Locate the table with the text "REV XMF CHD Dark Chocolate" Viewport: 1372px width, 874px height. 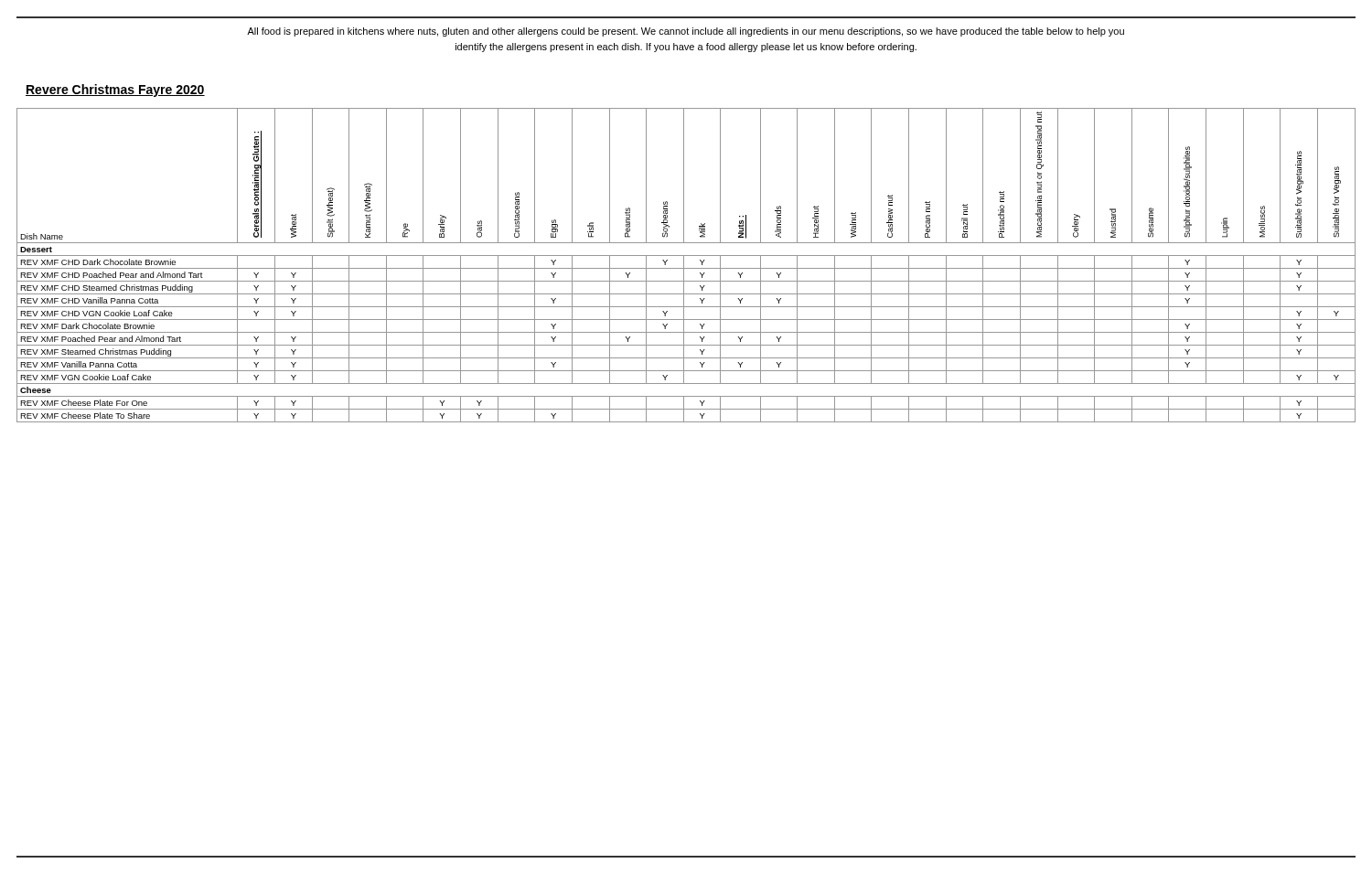coord(686,477)
